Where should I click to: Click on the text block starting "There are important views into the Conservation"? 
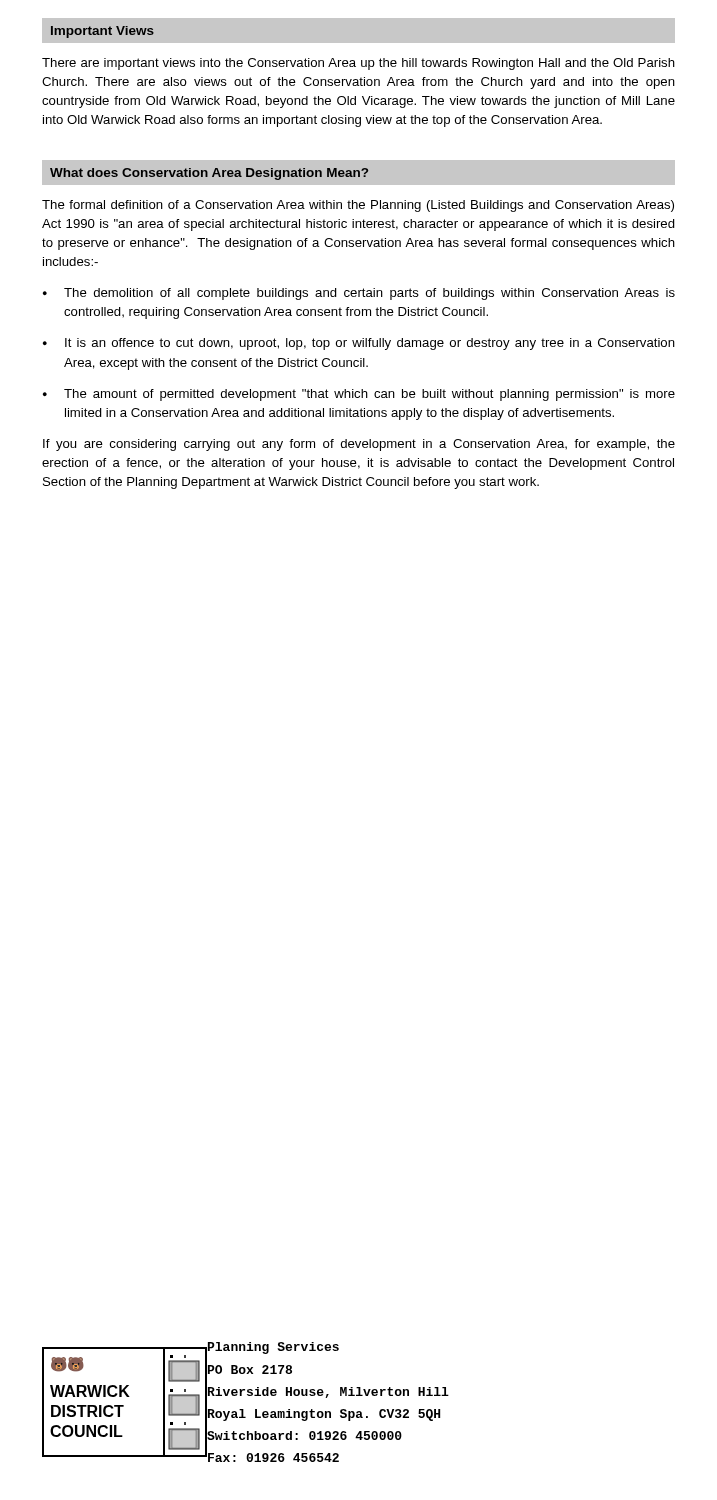pos(358,91)
